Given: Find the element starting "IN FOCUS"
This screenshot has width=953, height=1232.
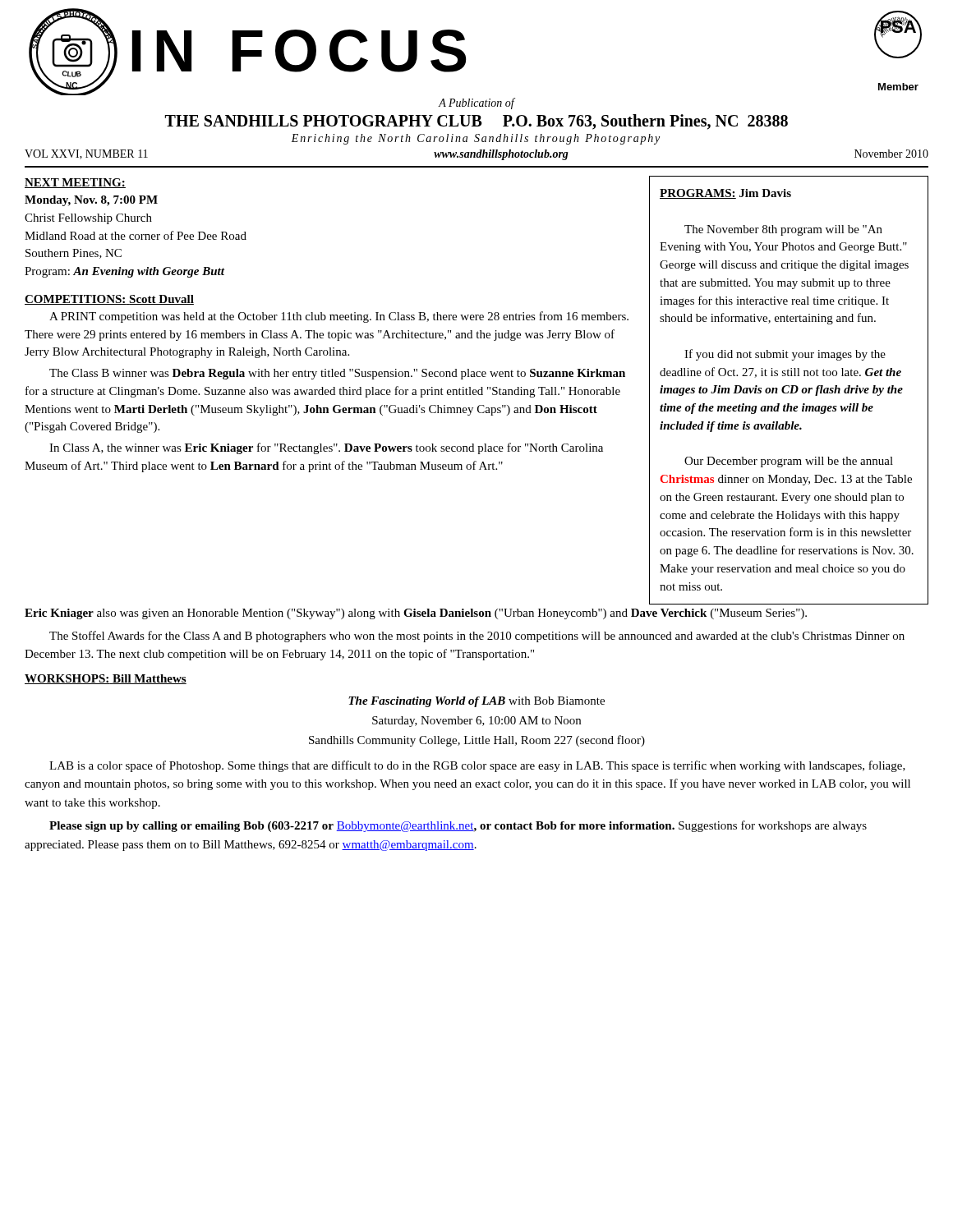Looking at the screenshot, I should coord(302,51).
